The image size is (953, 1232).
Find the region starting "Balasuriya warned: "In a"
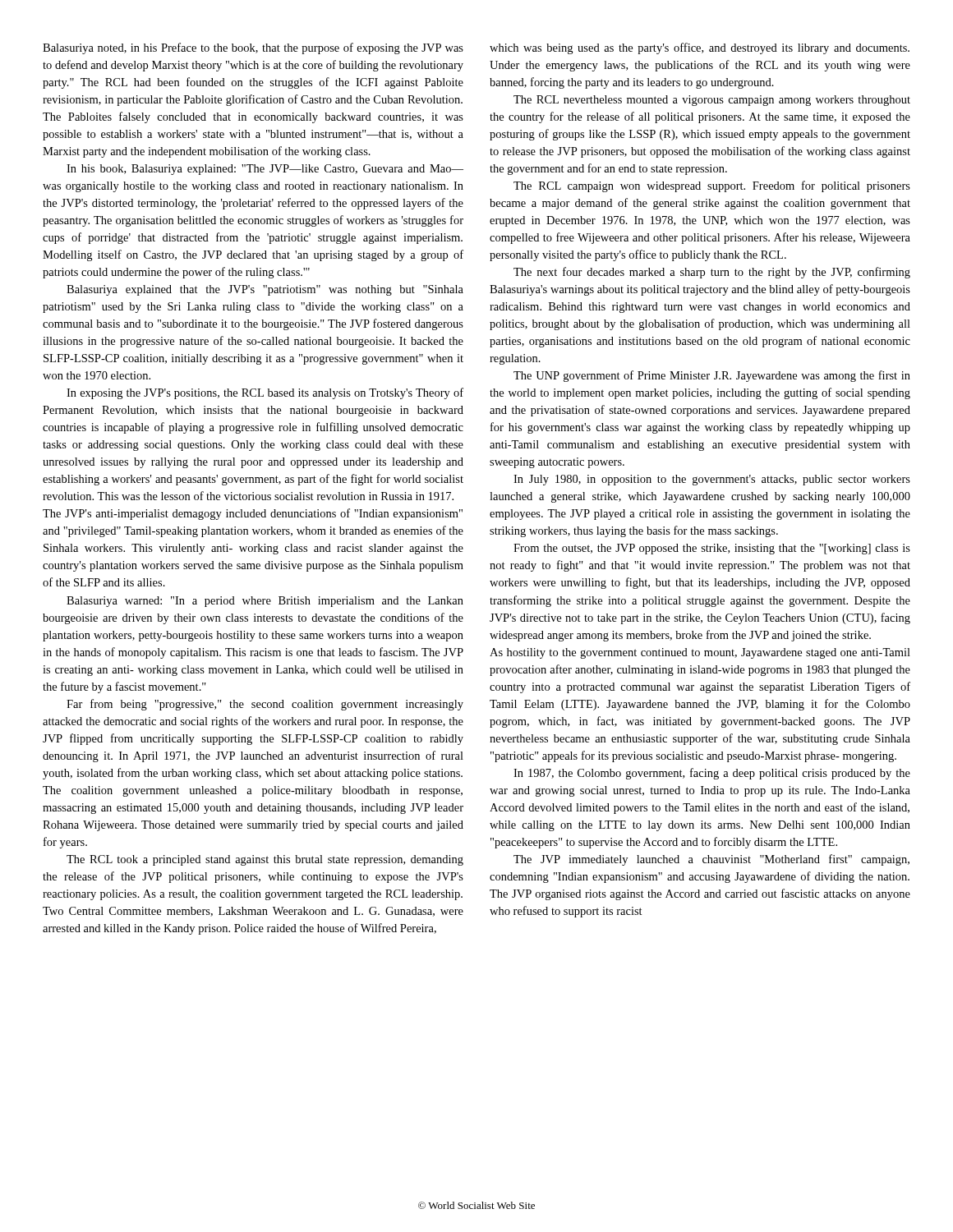253,644
